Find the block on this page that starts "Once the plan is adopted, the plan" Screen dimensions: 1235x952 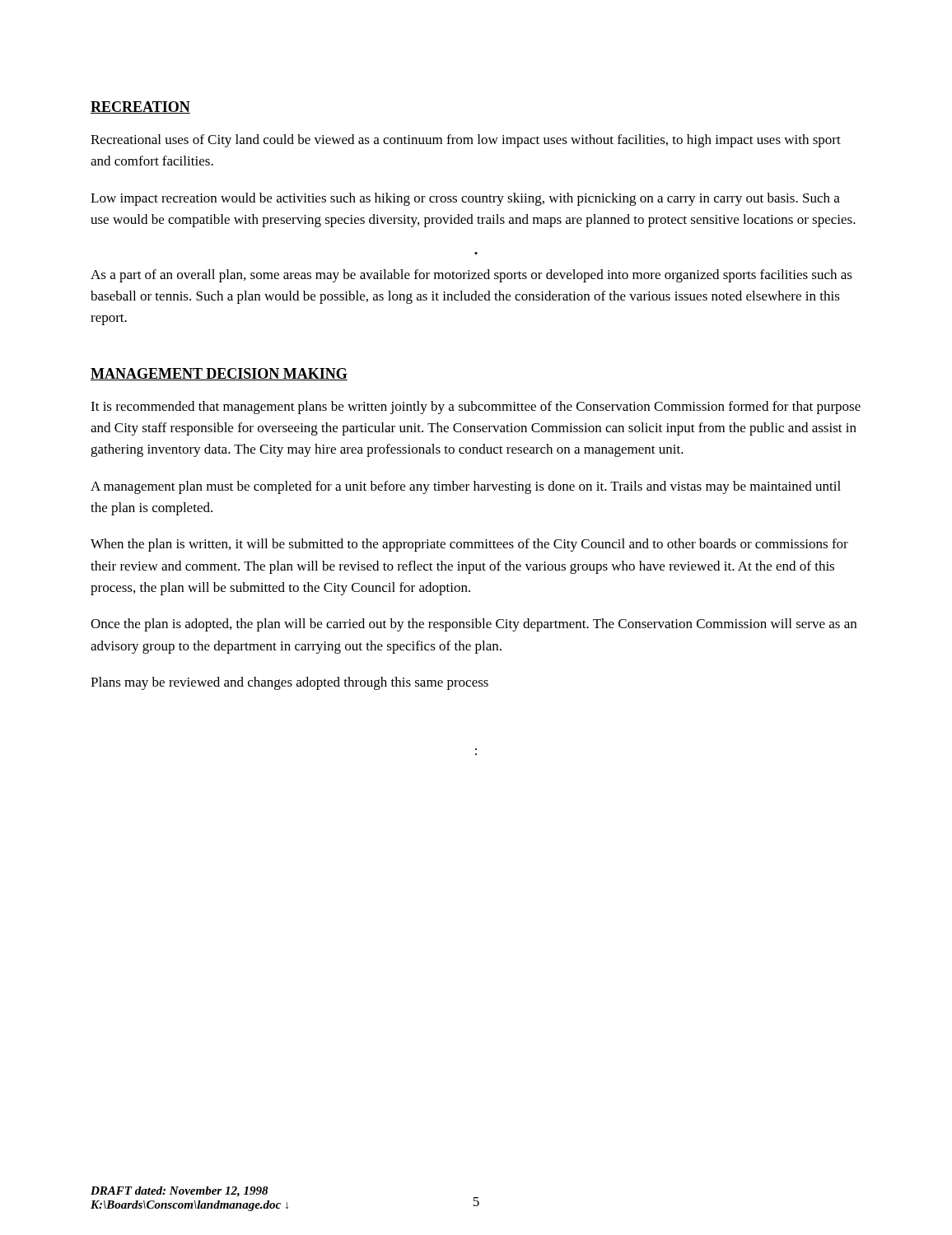pyautogui.click(x=474, y=635)
